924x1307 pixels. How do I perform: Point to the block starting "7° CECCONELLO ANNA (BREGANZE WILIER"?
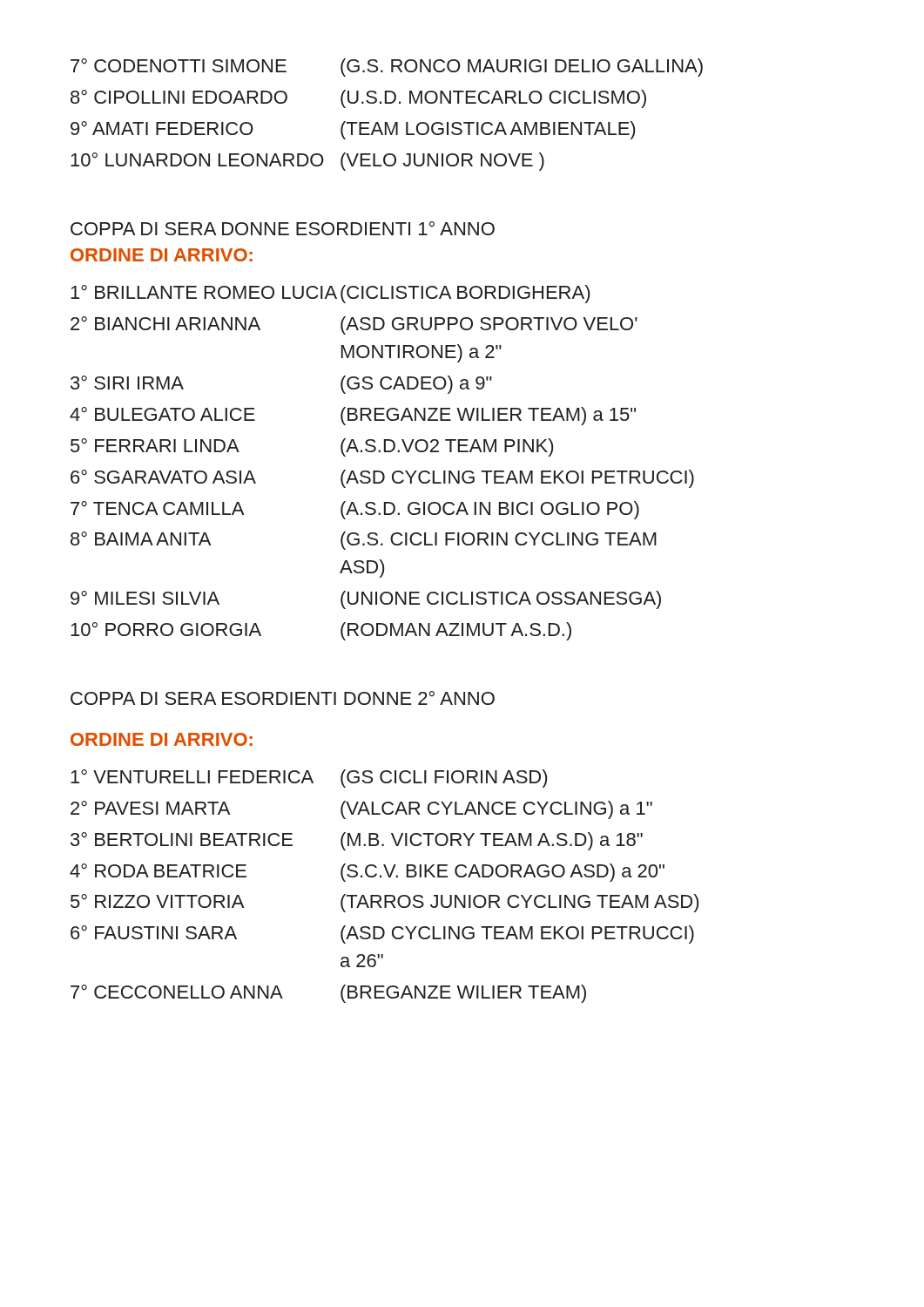tap(462, 992)
